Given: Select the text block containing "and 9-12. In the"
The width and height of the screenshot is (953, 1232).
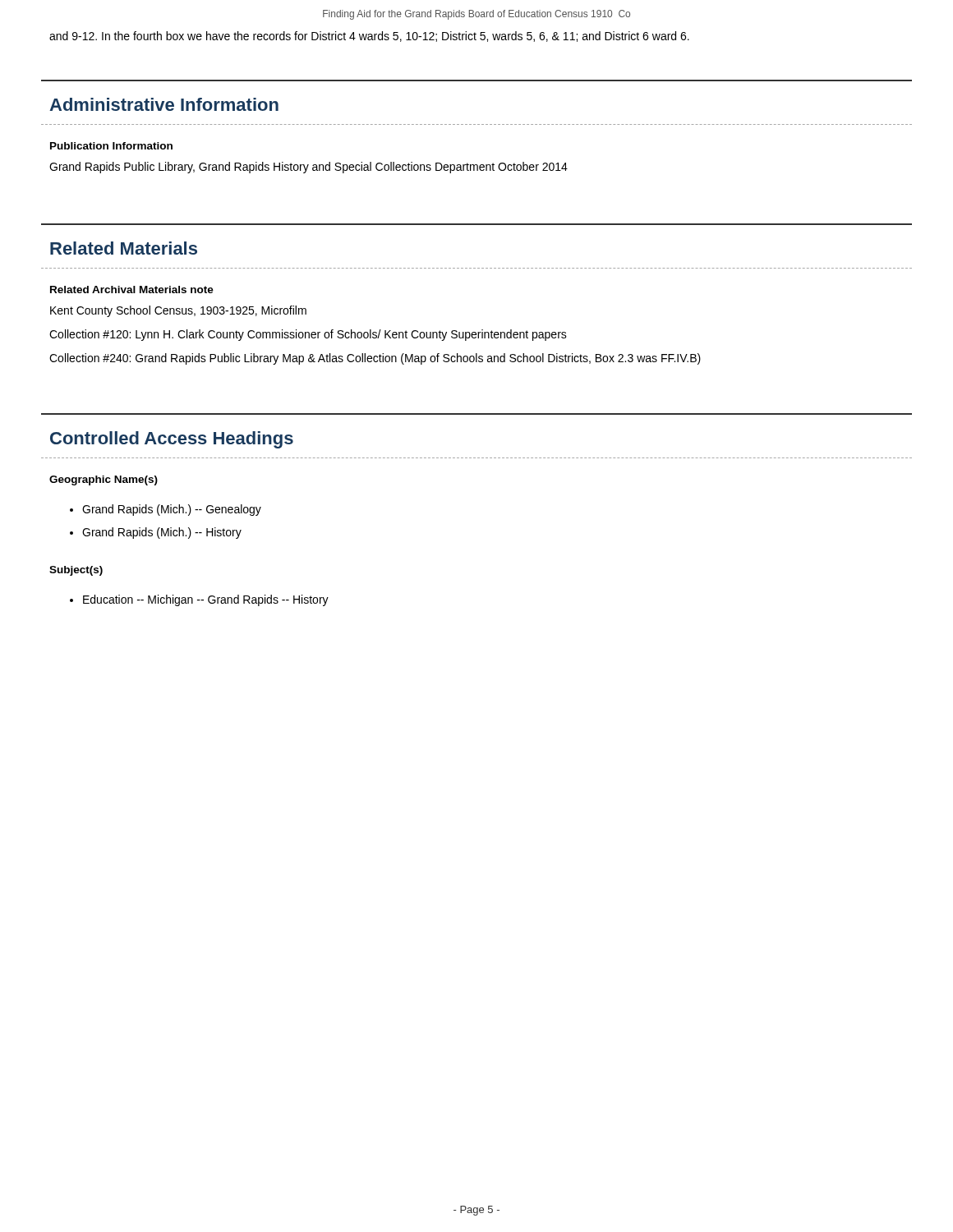Looking at the screenshot, I should point(370,36).
